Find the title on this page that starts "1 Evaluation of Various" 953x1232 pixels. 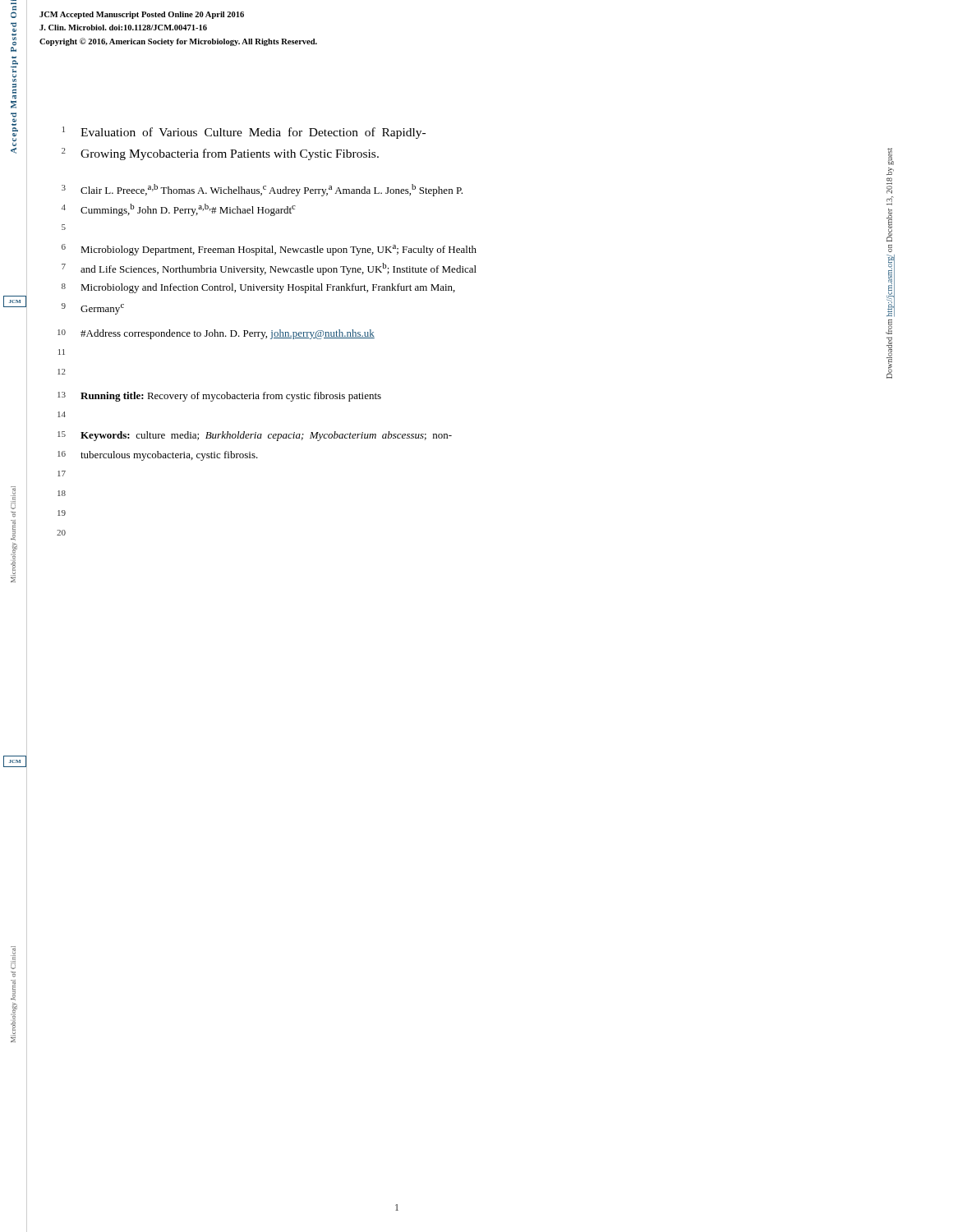pyautogui.click(x=397, y=132)
